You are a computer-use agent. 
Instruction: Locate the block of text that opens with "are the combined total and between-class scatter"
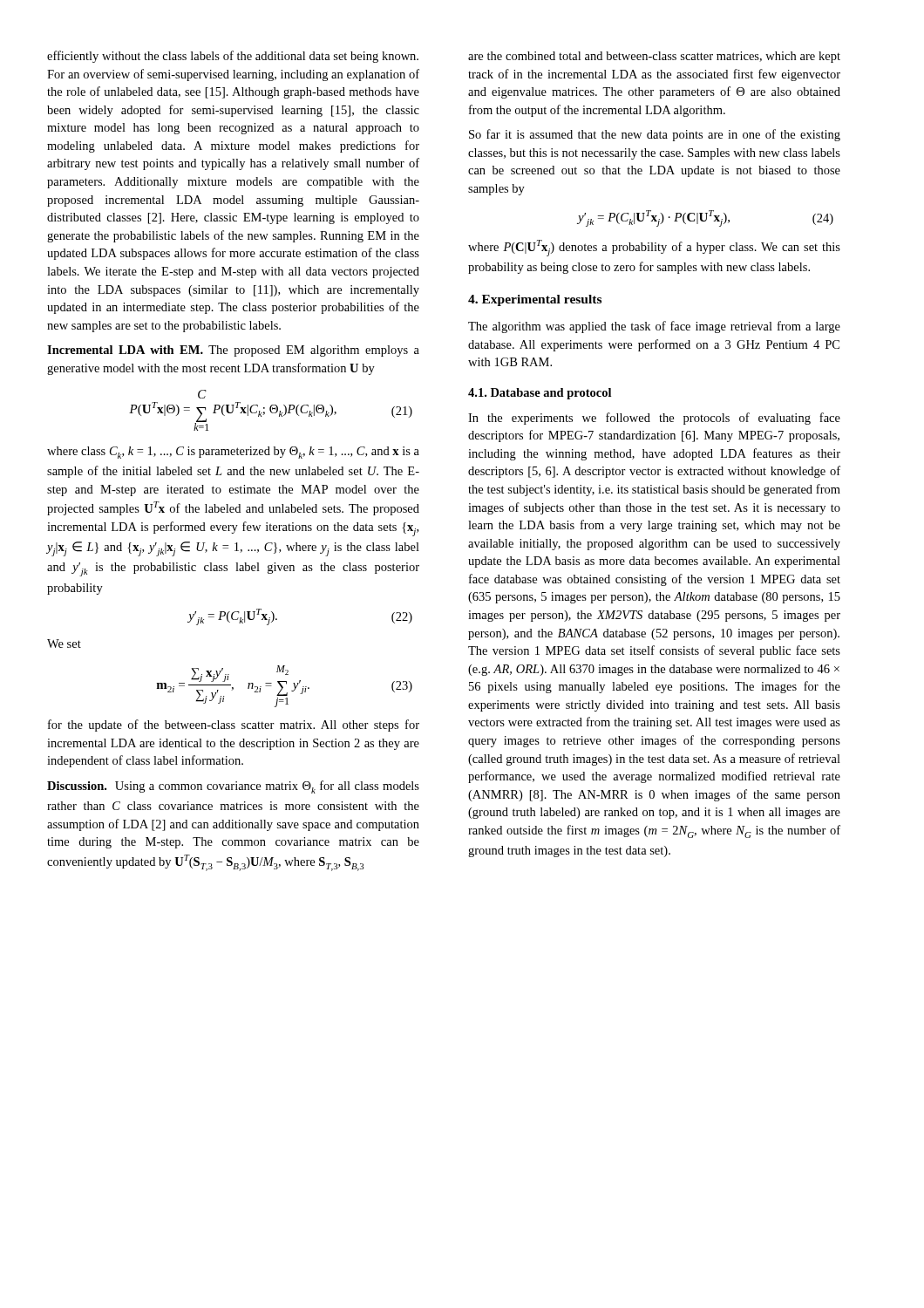(654, 122)
